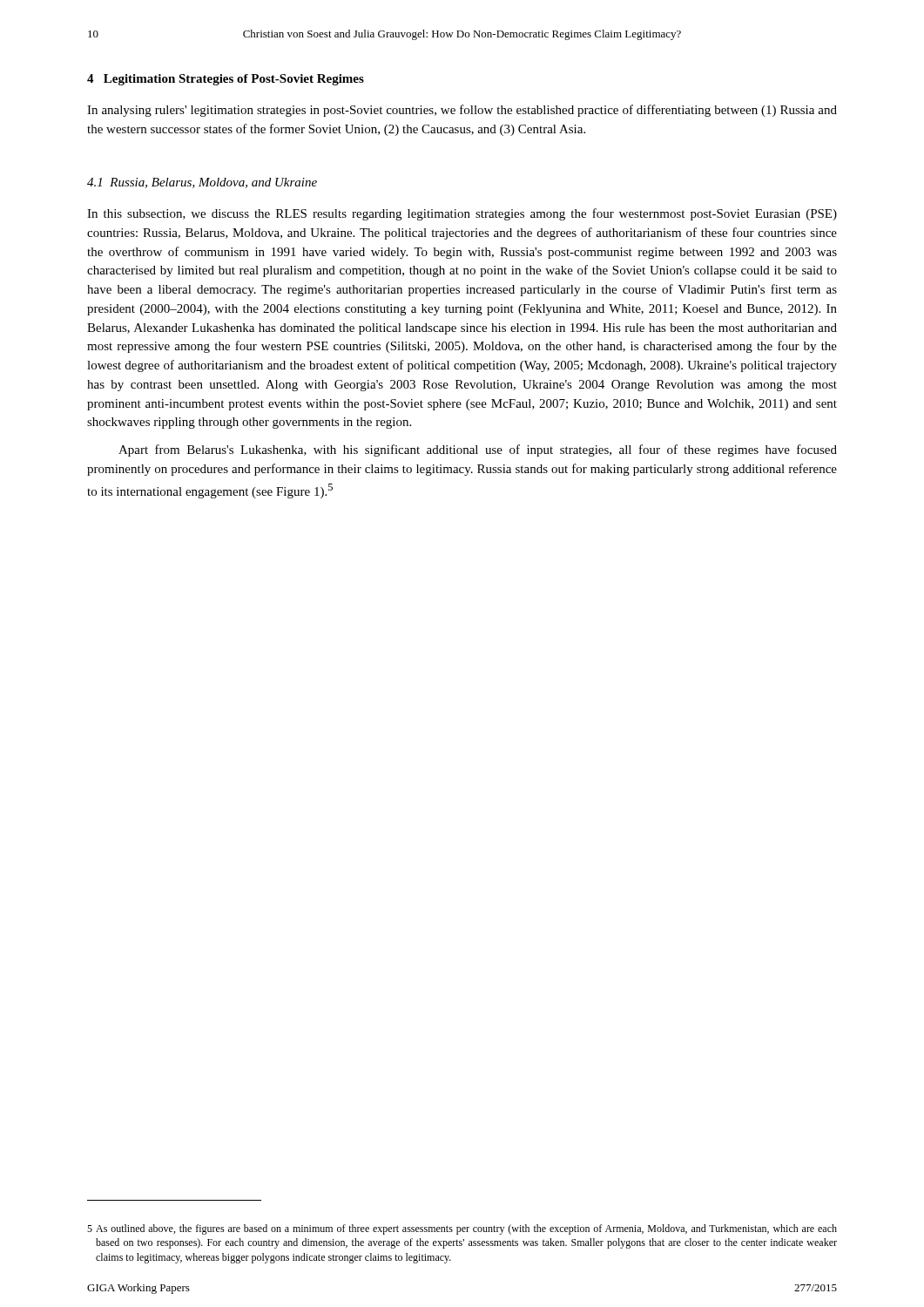The height and width of the screenshot is (1307, 924).
Task: Find the text block that says "In analysing rulers' legitimation strategies"
Action: 462,119
